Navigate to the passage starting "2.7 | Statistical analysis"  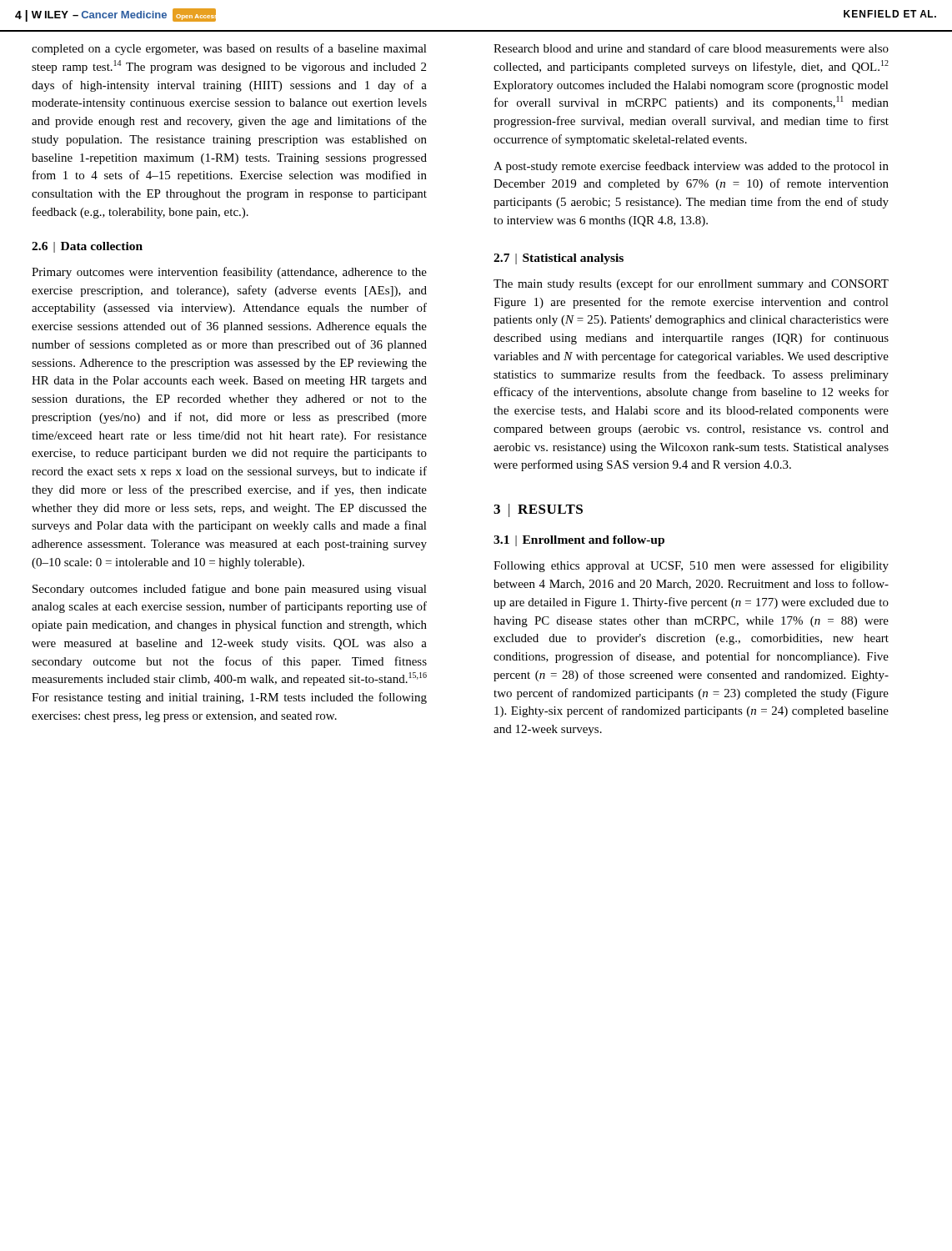tap(559, 257)
